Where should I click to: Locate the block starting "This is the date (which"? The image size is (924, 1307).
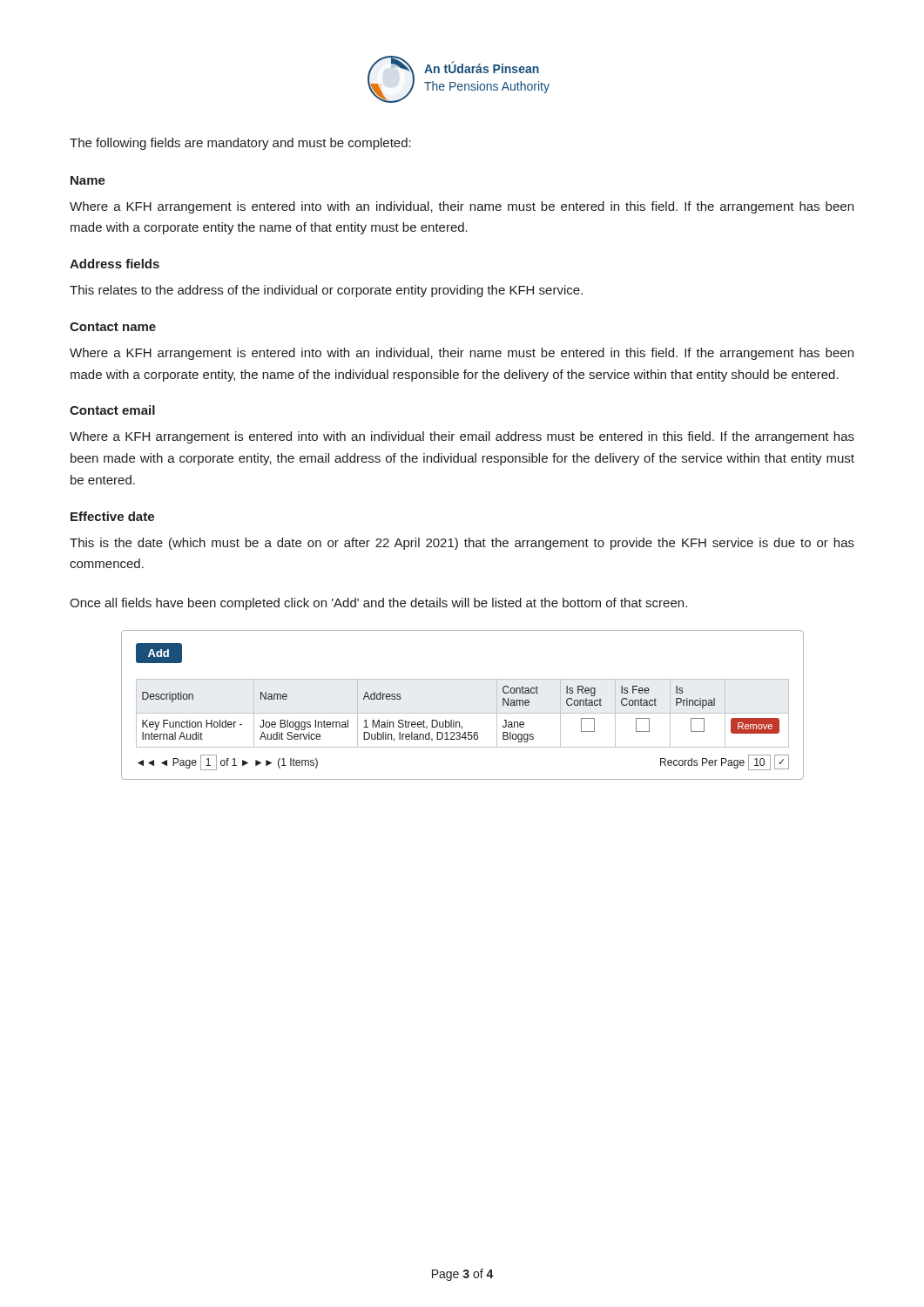(x=462, y=553)
